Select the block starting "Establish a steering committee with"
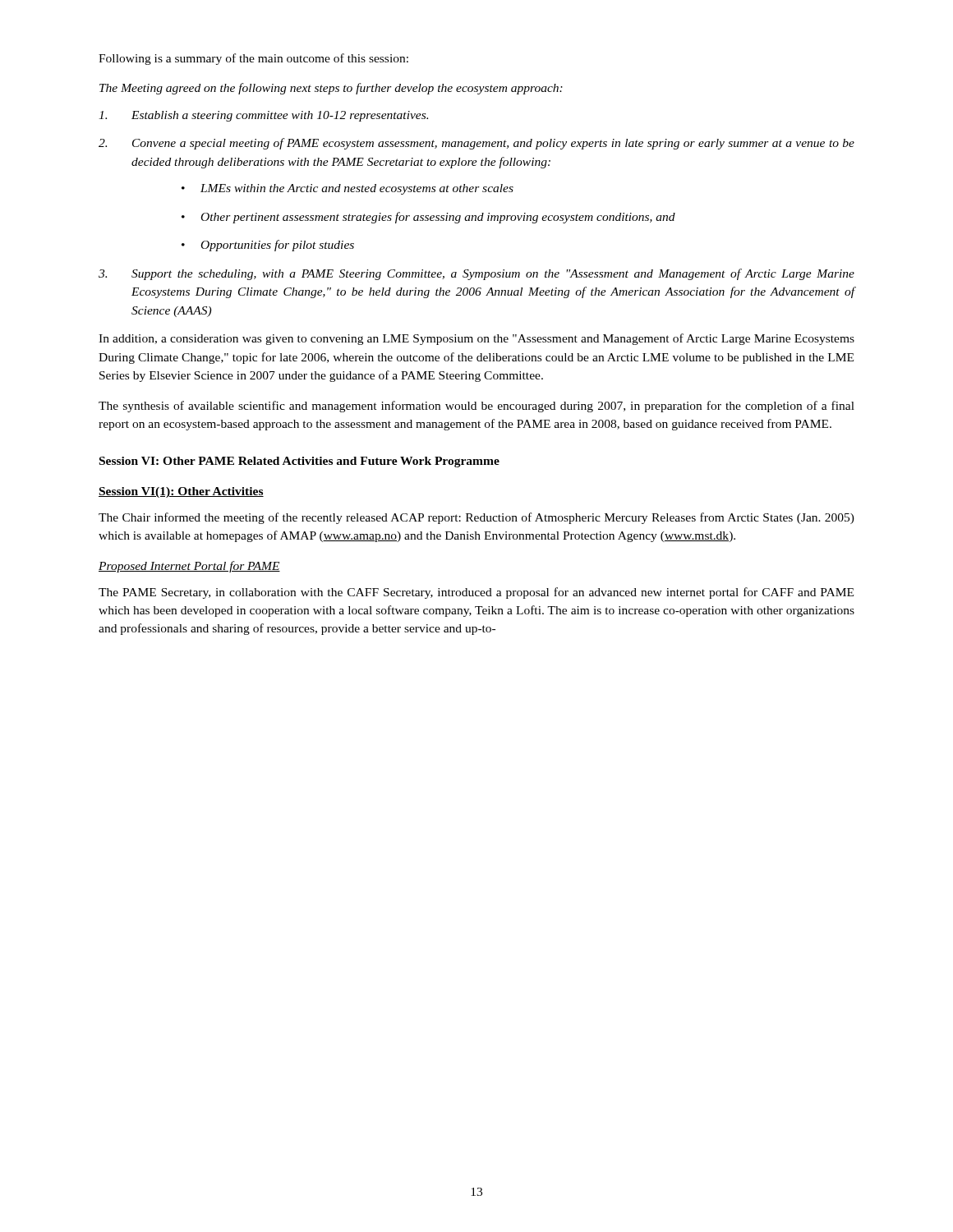This screenshot has width=953, height=1232. pos(263,116)
